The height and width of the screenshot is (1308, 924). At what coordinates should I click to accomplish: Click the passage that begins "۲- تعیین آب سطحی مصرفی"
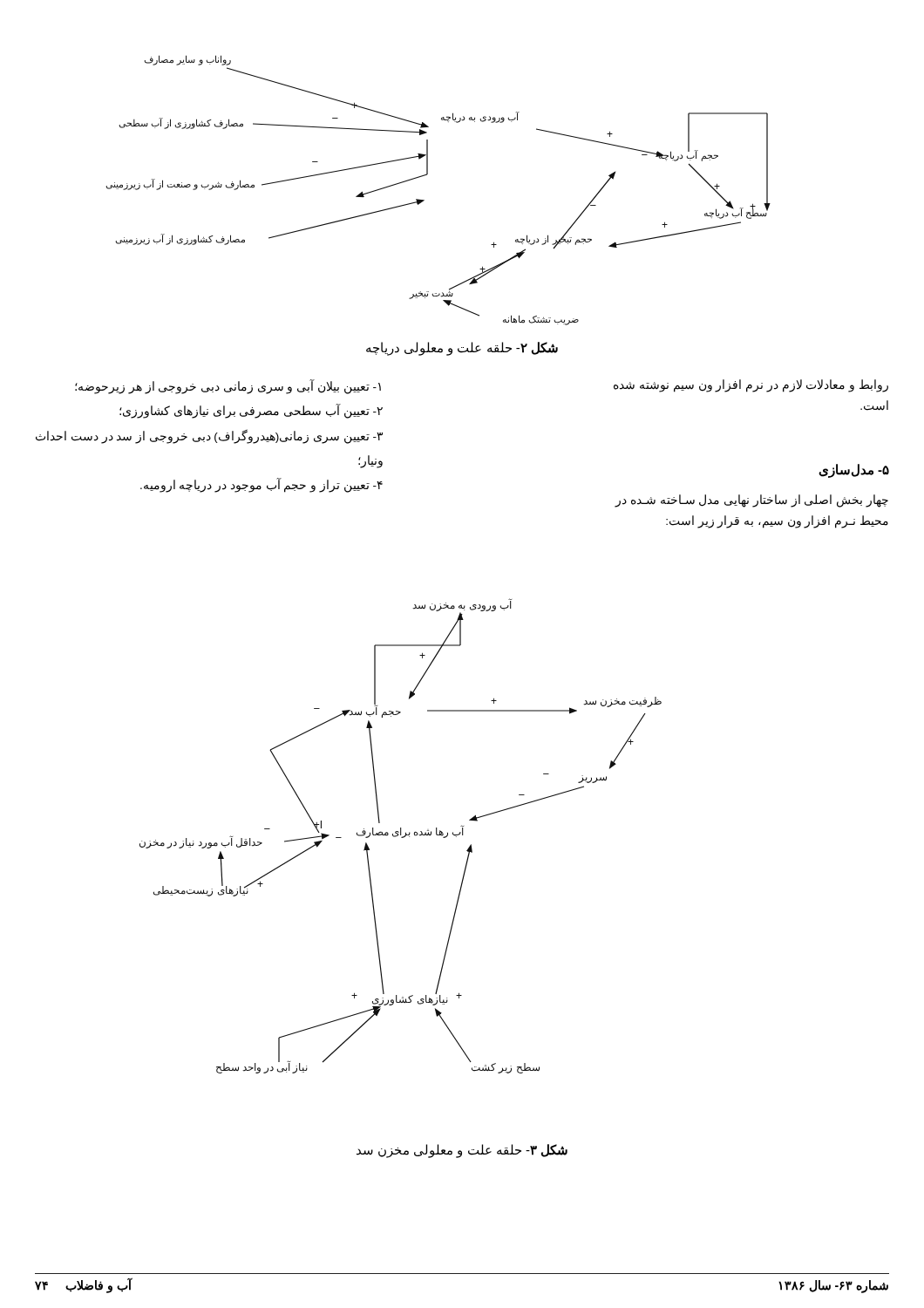coord(251,411)
